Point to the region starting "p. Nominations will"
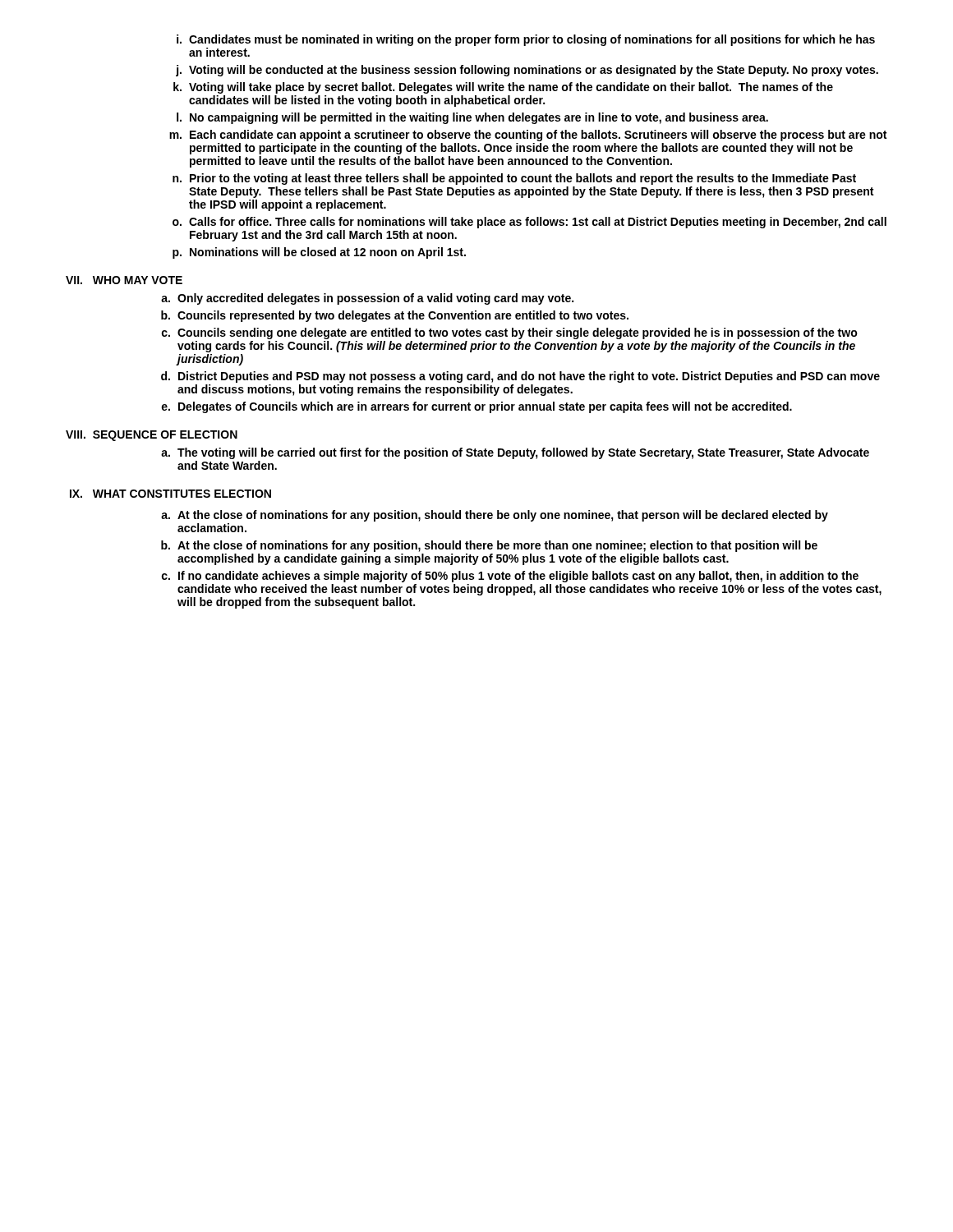The image size is (953, 1232). click(319, 253)
